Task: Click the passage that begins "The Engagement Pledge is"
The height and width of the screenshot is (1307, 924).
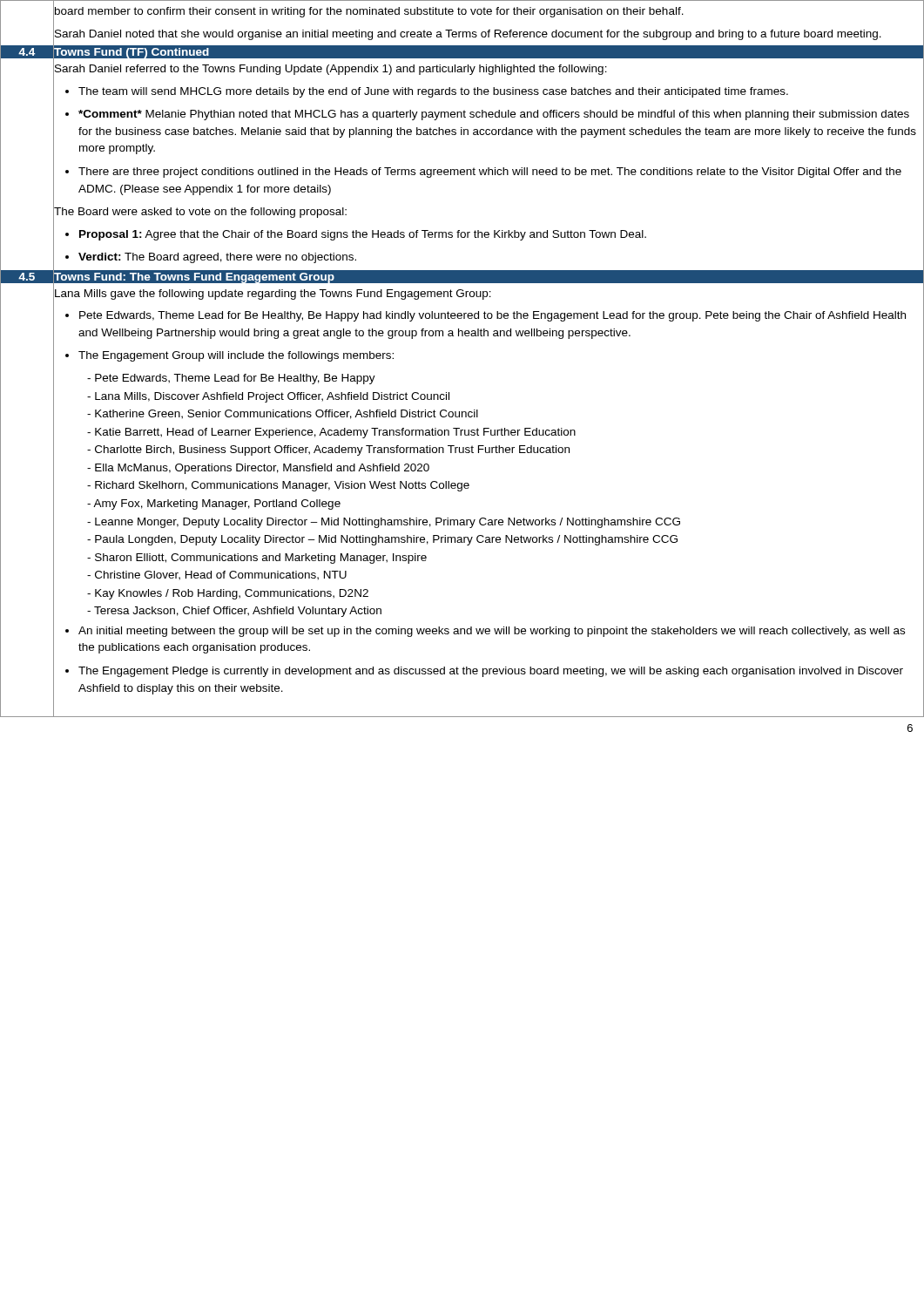Action: tap(489, 679)
